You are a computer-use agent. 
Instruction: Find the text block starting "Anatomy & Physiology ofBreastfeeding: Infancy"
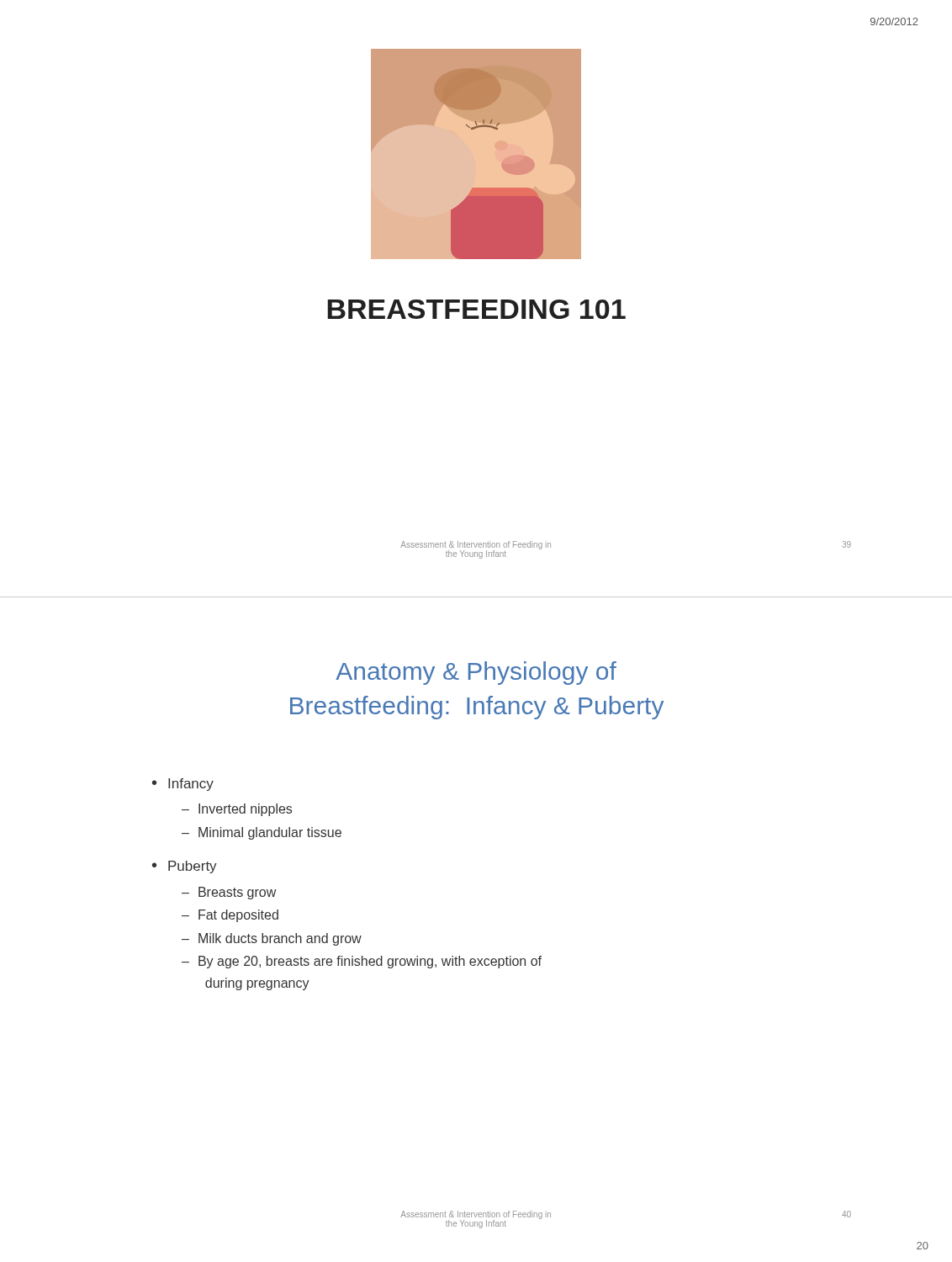476,688
